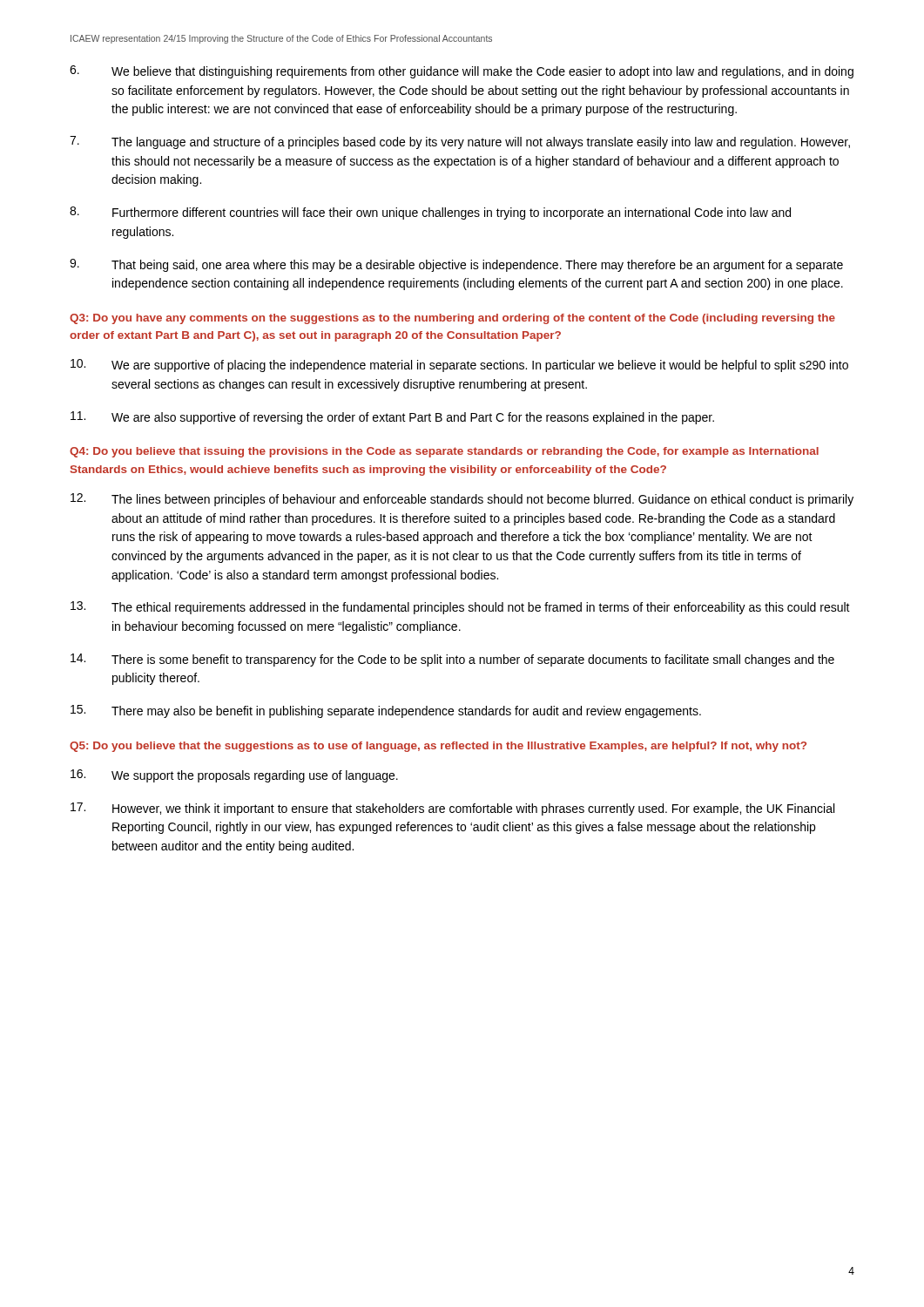Point to the region starting "6. We believe that distinguishing requirements from other"
This screenshot has height=1307, width=924.
click(x=462, y=91)
